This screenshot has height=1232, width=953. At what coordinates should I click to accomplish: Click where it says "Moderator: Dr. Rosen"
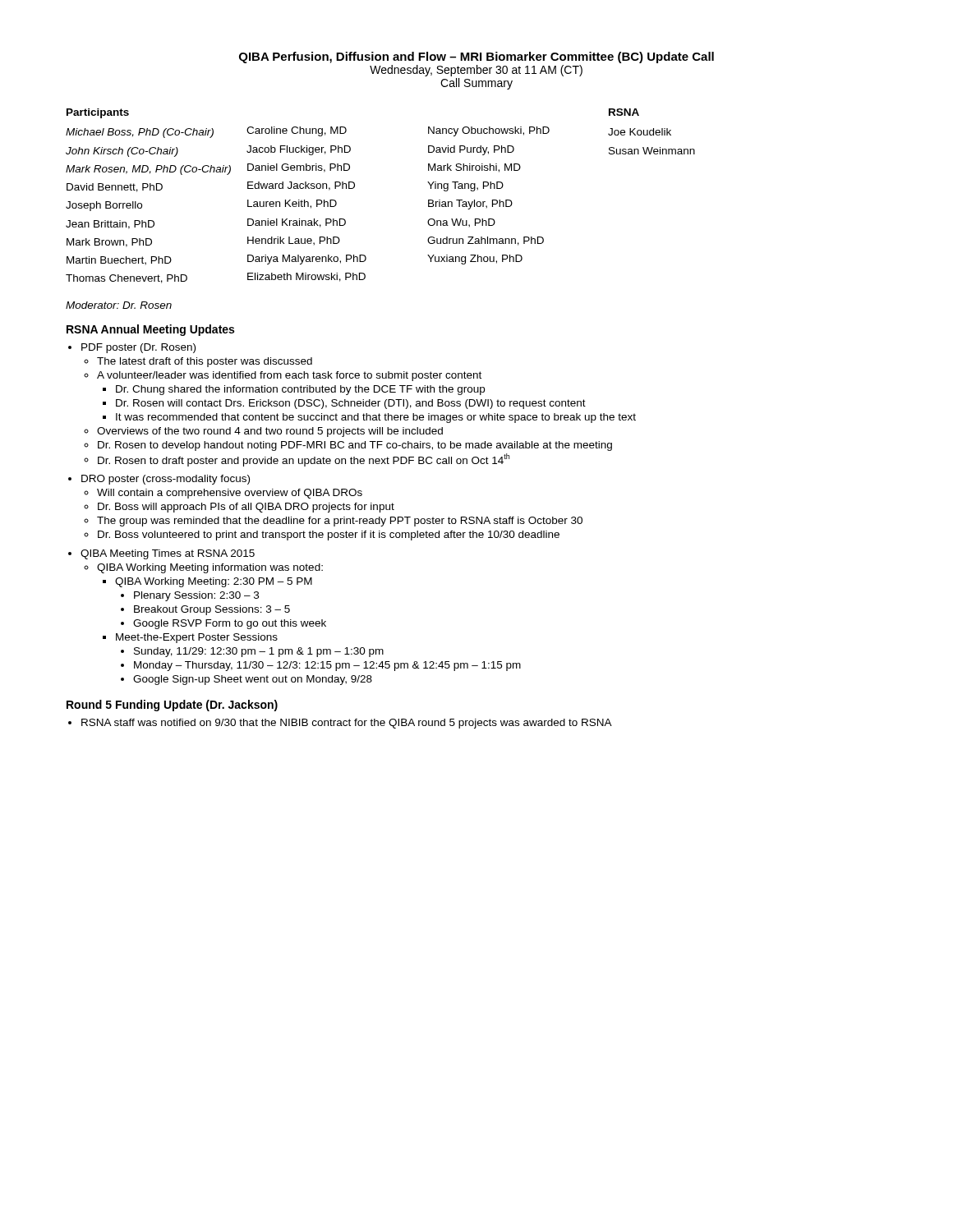tap(119, 305)
